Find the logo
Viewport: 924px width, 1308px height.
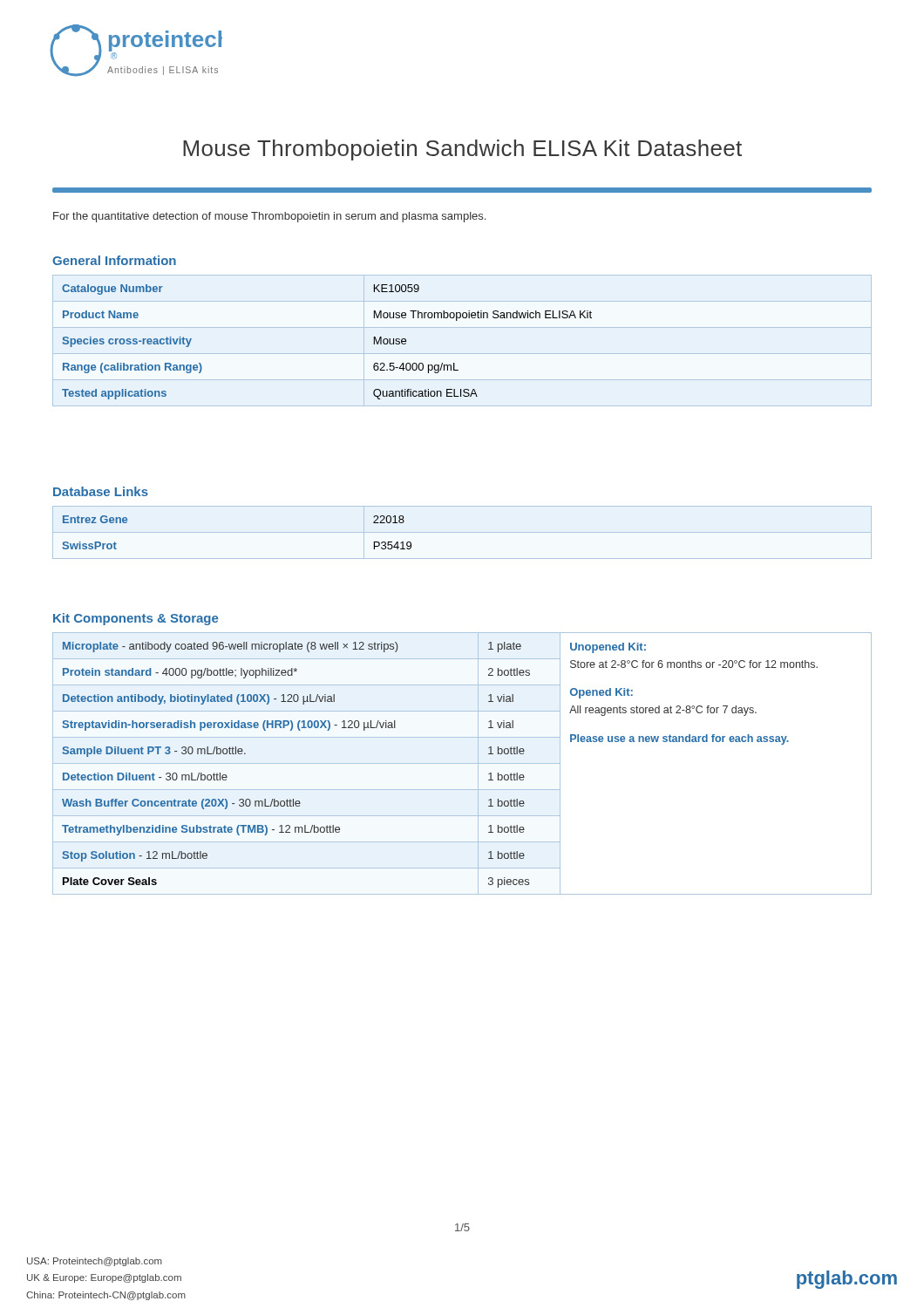click(x=135, y=68)
